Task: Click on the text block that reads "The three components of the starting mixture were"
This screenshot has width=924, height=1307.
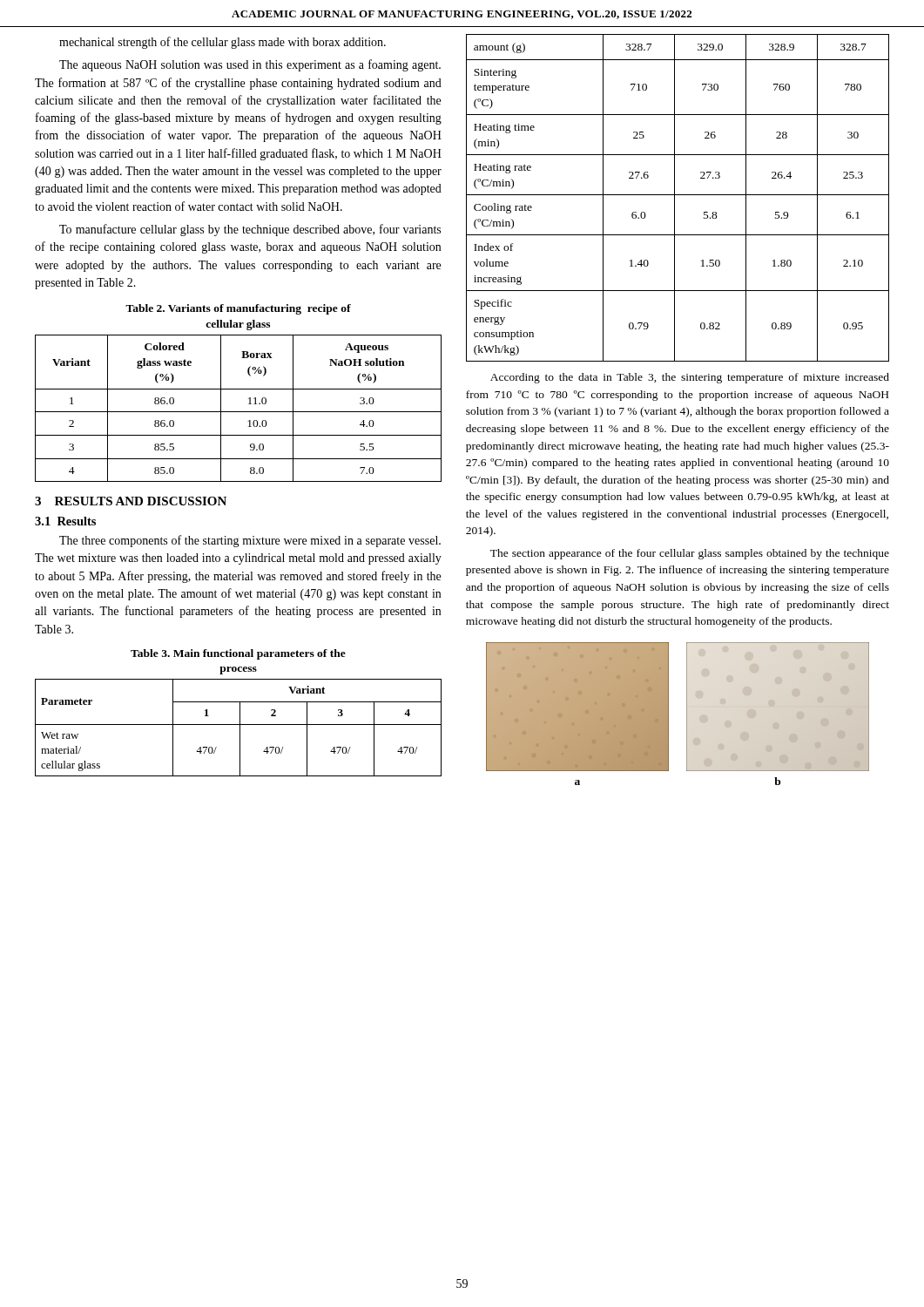Action: coord(238,586)
